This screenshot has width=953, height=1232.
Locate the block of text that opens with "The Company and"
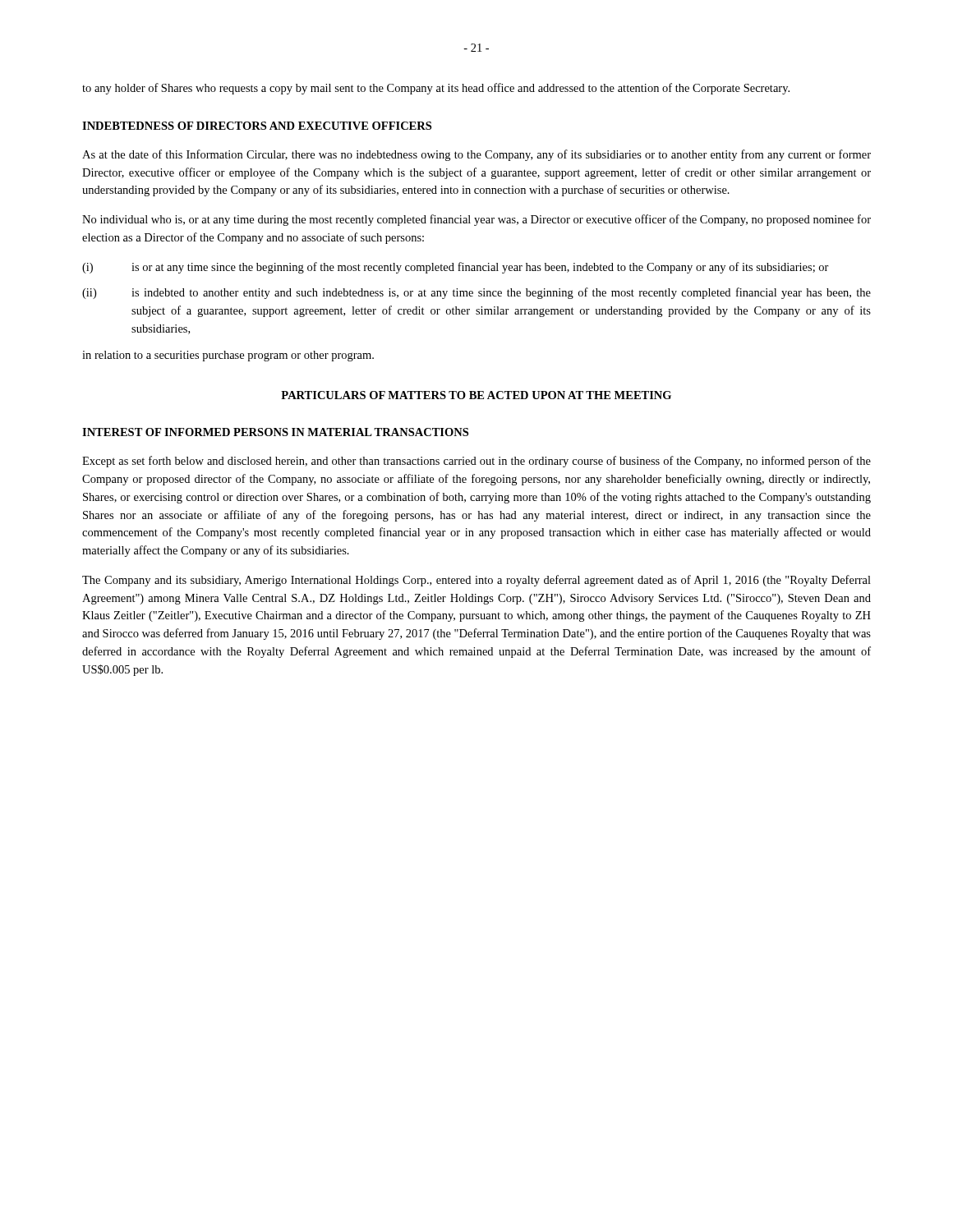476,624
